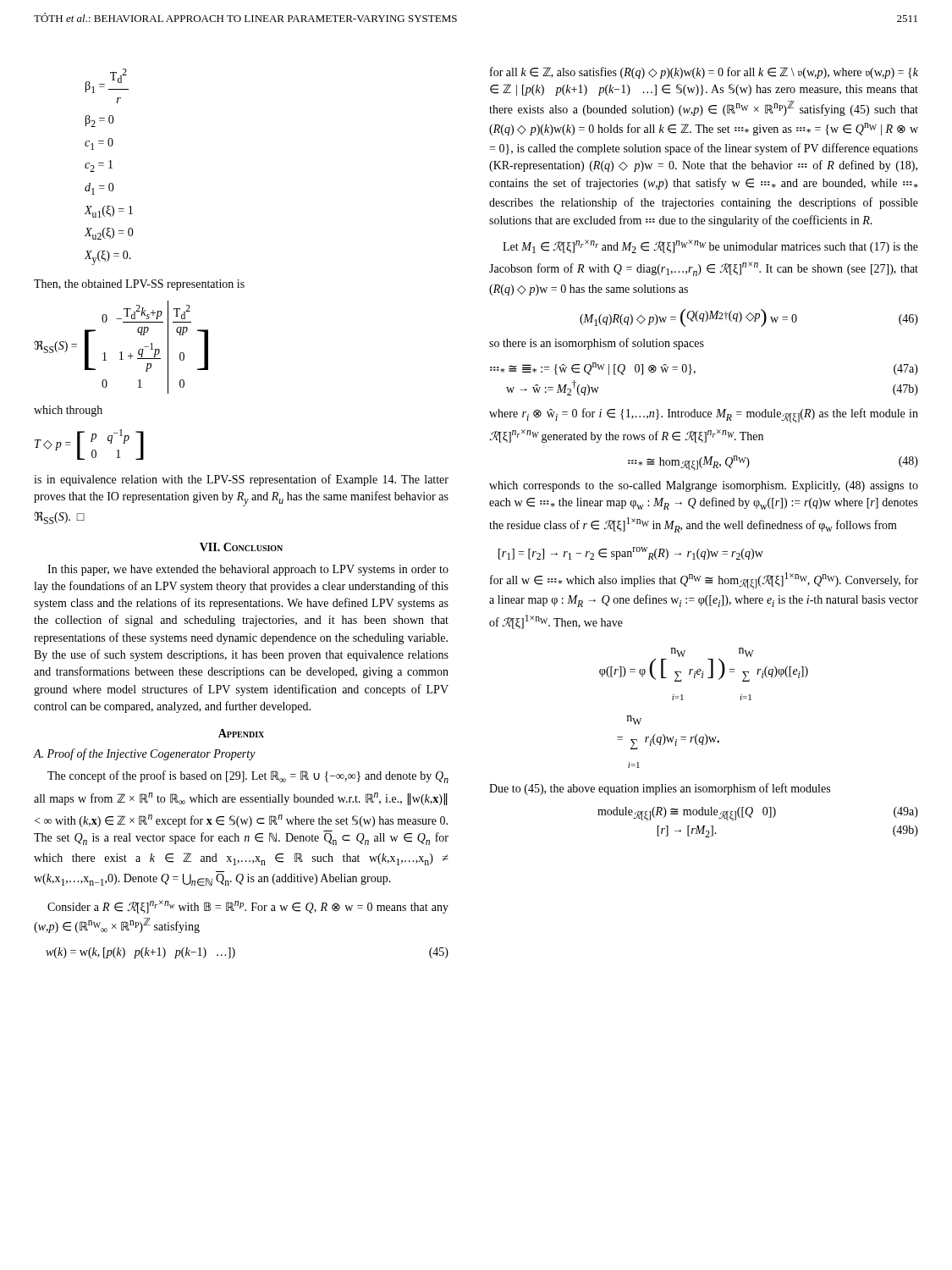Locate the region starting "moduleℛ[ξ](R) ≅ moduleℛ[ξ]([Q"
The width and height of the screenshot is (952, 1270).
pyautogui.click(x=704, y=813)
